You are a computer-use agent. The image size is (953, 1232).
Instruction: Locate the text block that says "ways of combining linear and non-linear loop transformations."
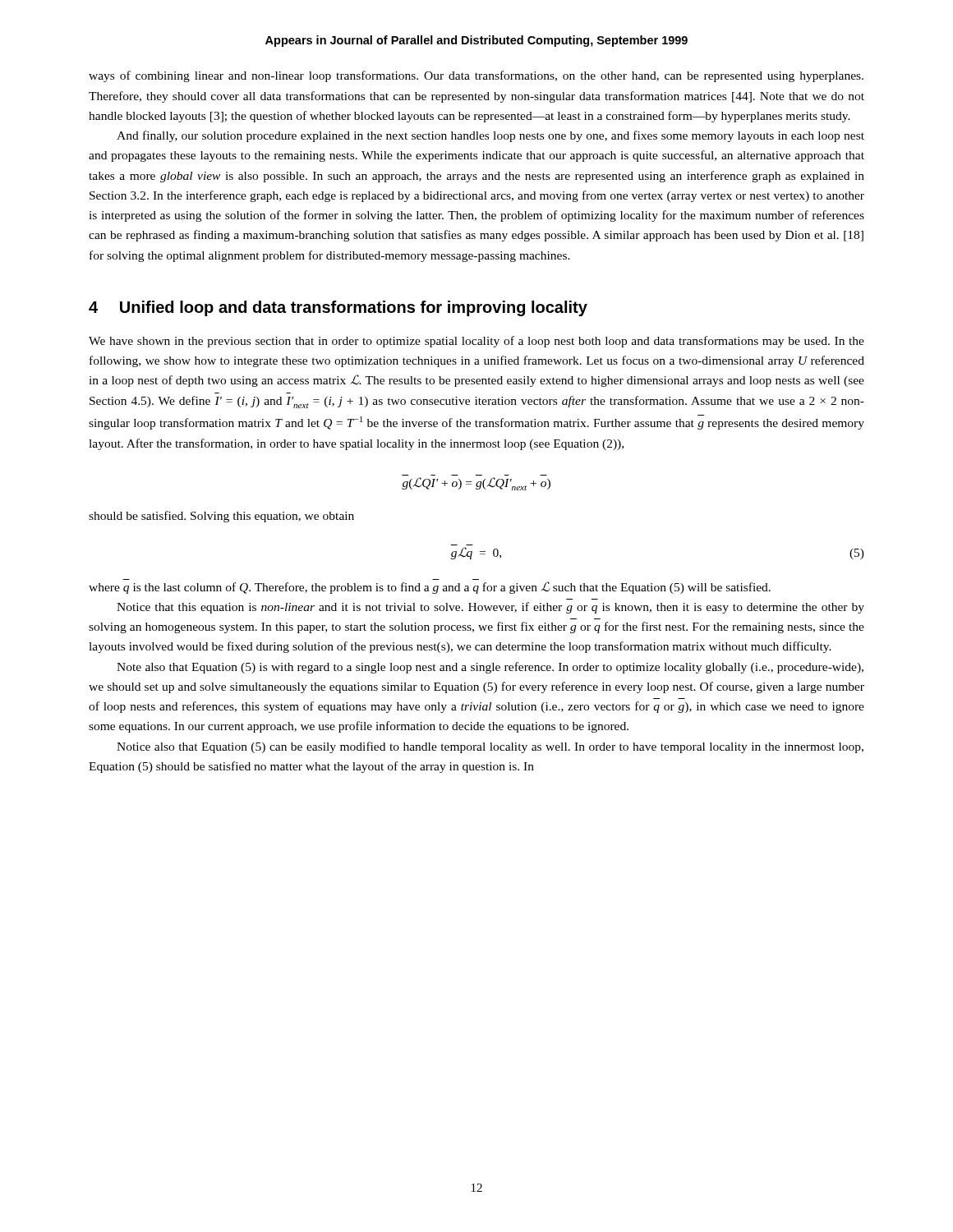[476, 95]
